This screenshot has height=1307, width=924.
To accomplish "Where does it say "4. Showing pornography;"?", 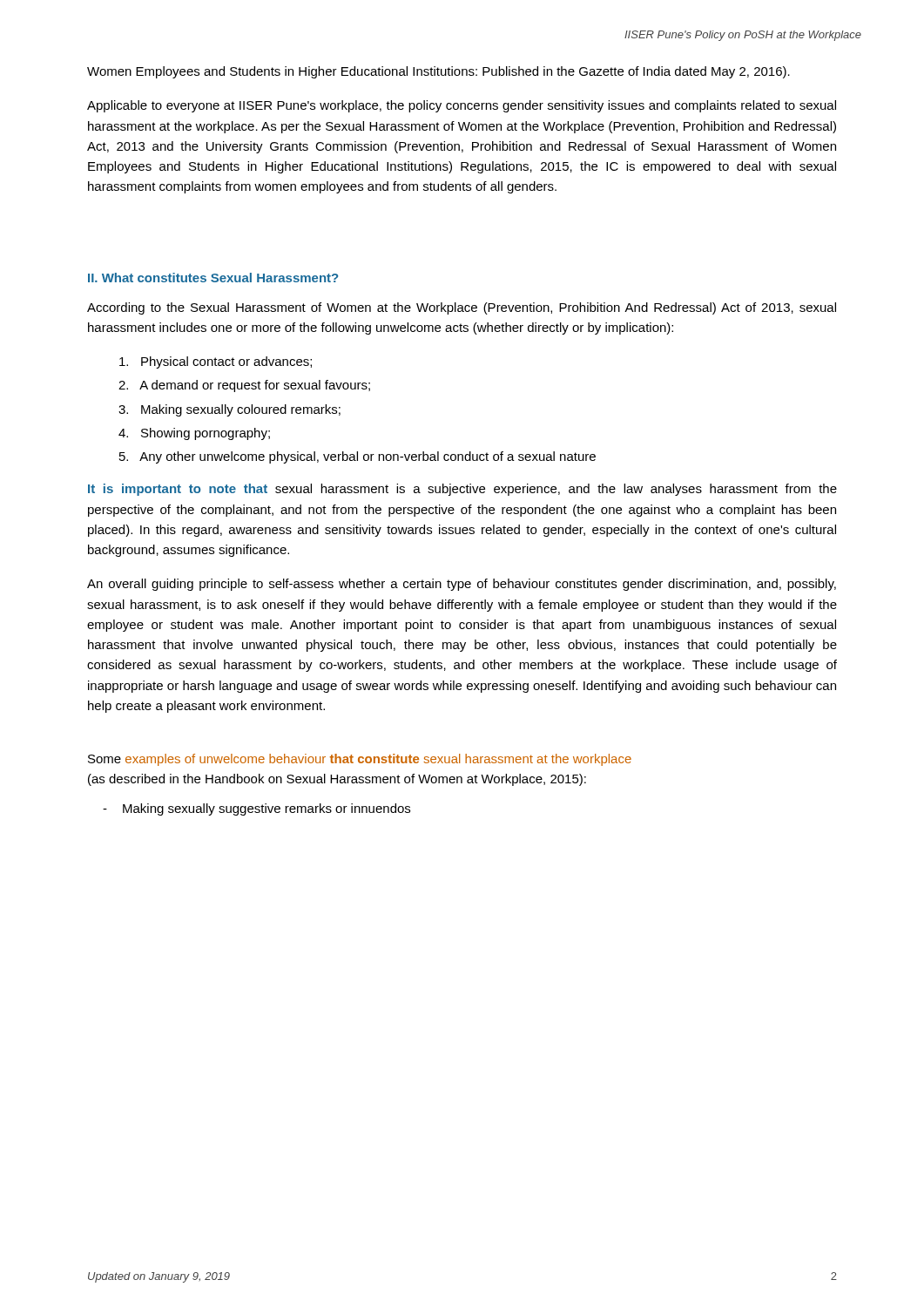I will pos(195,432).
